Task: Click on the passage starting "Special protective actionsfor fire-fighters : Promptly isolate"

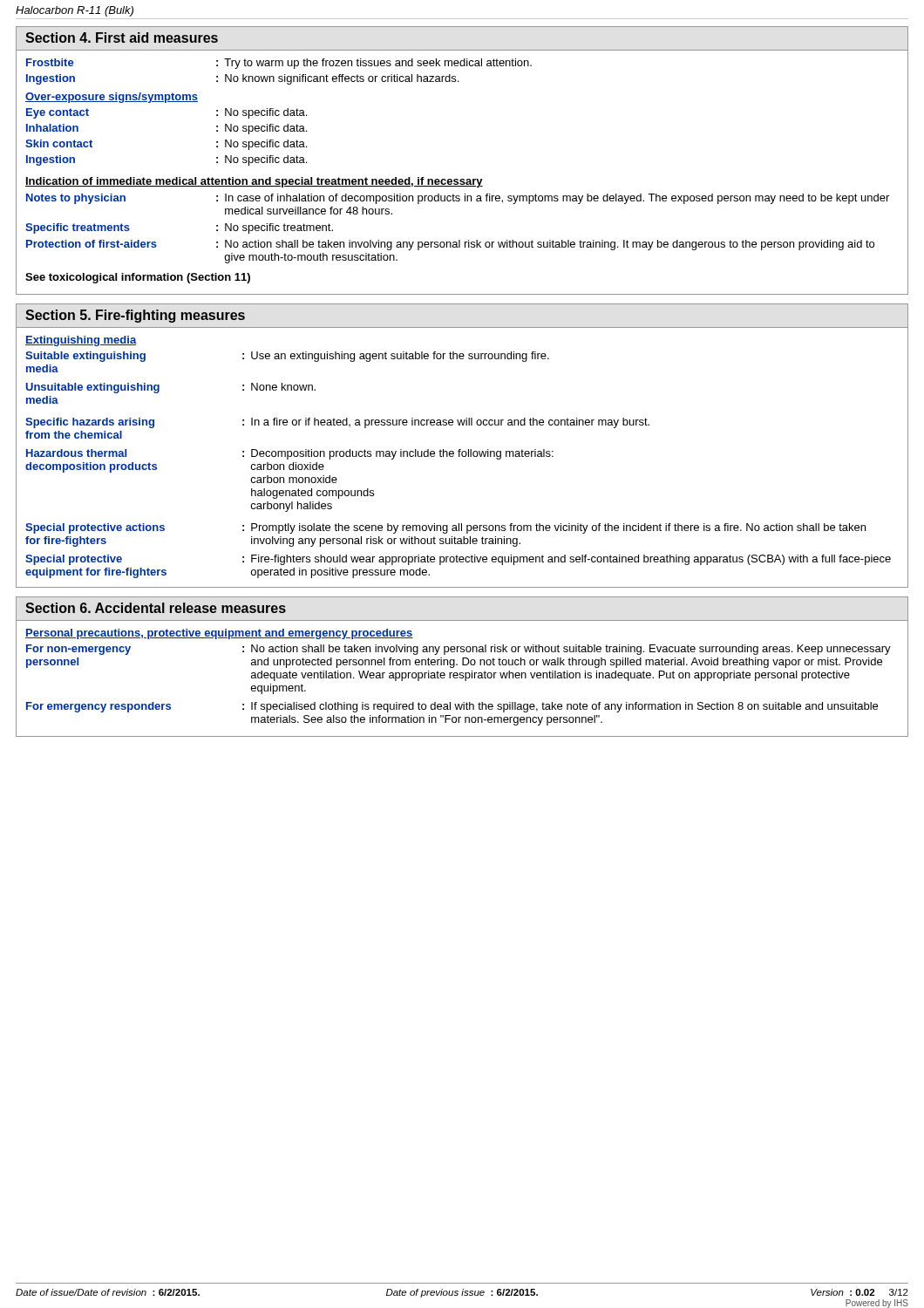Action: [x=462, y=534]
